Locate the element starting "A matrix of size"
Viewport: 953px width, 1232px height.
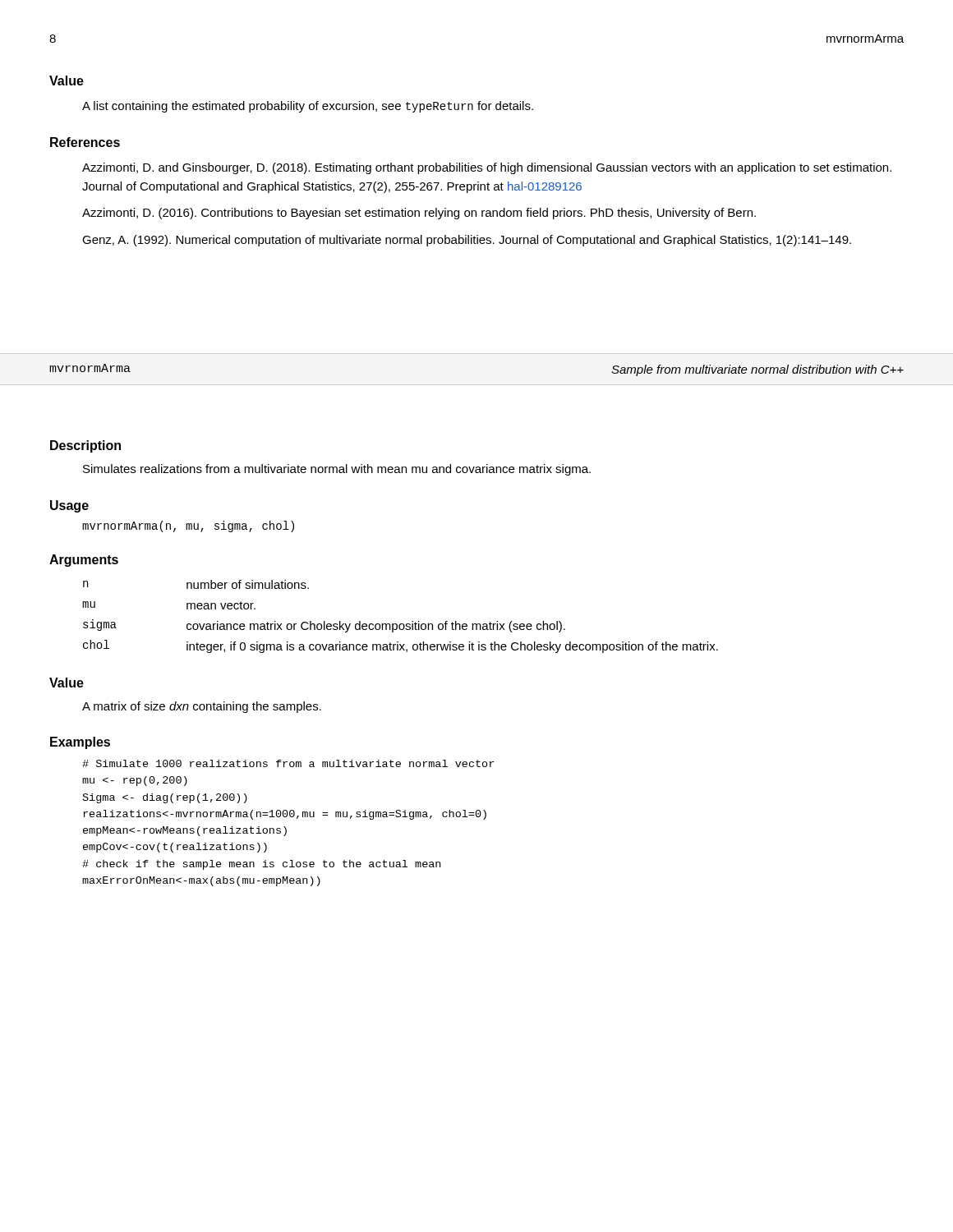pyautogui.click(x=202, y=706)
